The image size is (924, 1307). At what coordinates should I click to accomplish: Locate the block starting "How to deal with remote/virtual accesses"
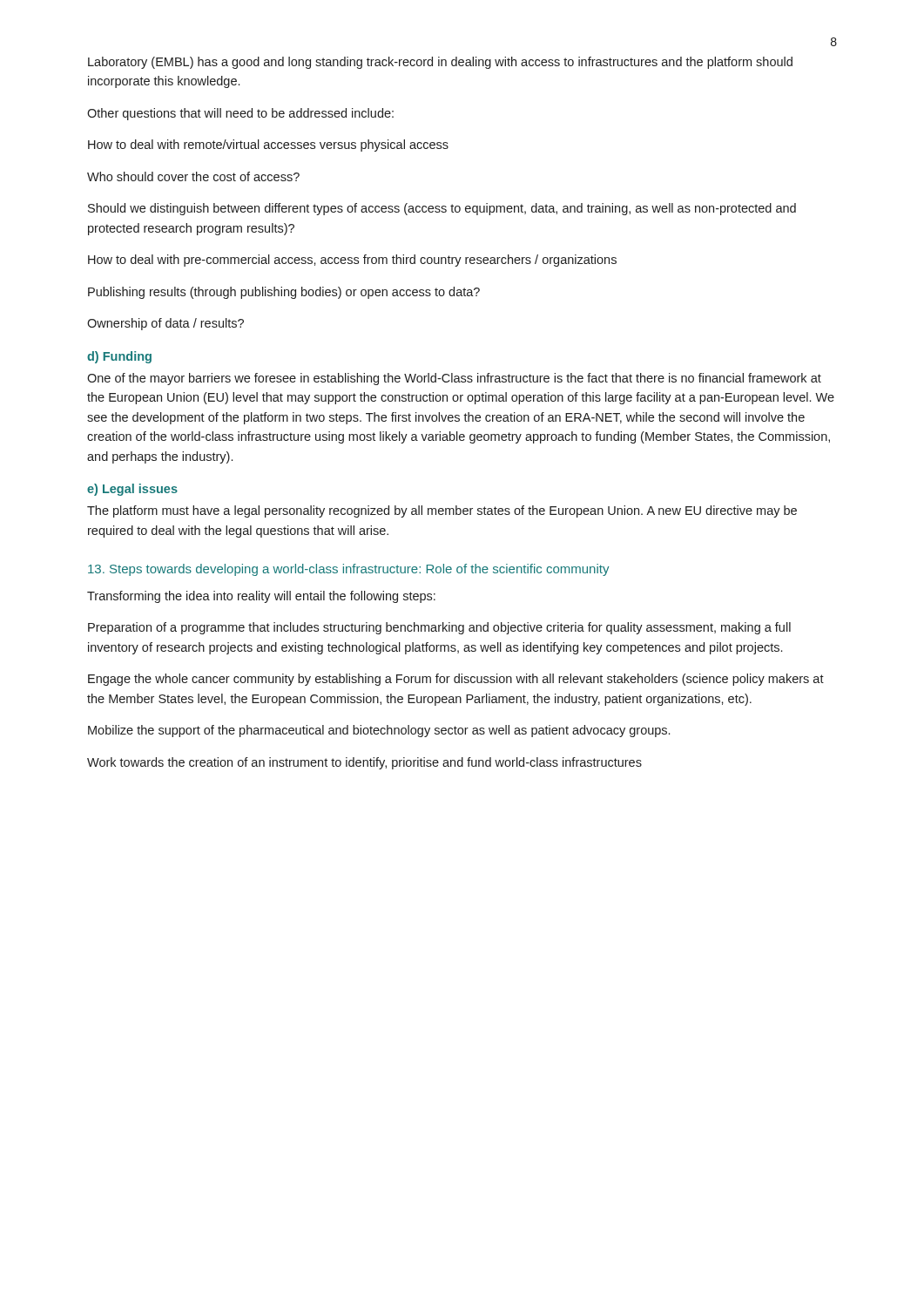pyautogui.click(x=268, y=145)
